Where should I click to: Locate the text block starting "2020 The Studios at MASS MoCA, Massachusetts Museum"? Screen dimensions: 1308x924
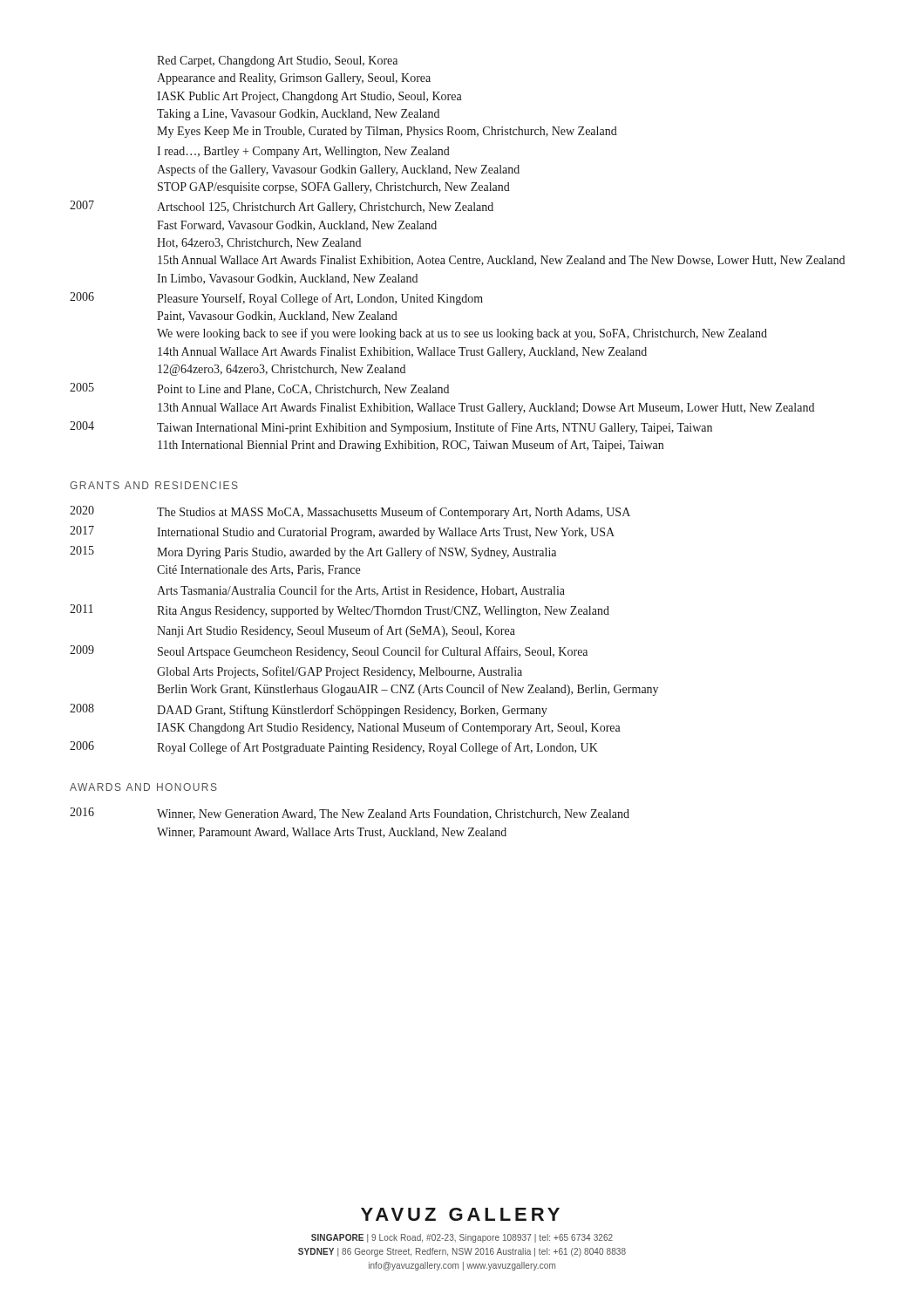click(x=462, y=512)
